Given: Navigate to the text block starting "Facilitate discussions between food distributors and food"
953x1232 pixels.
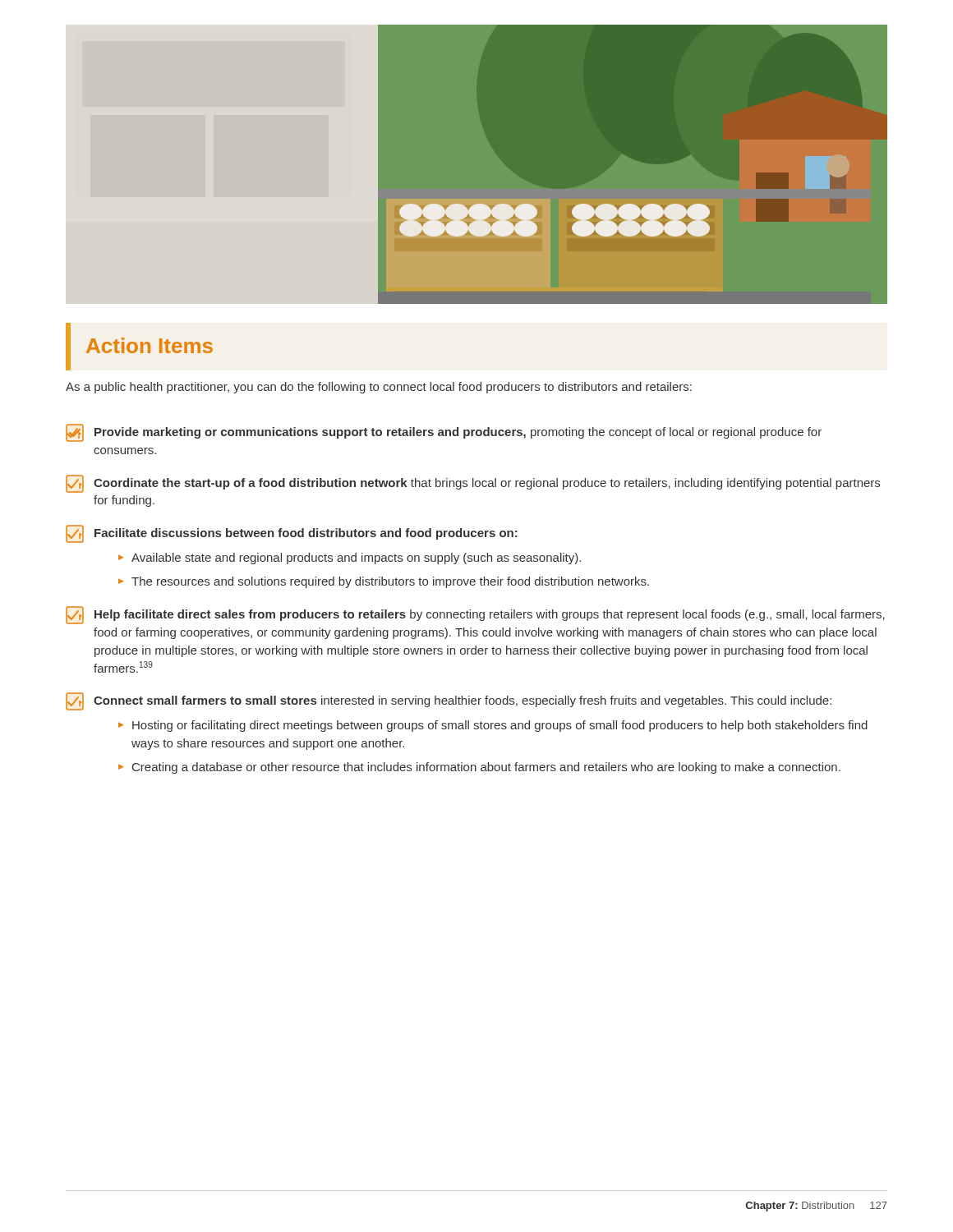Looking at the screenshot, I should coord(476,563).
